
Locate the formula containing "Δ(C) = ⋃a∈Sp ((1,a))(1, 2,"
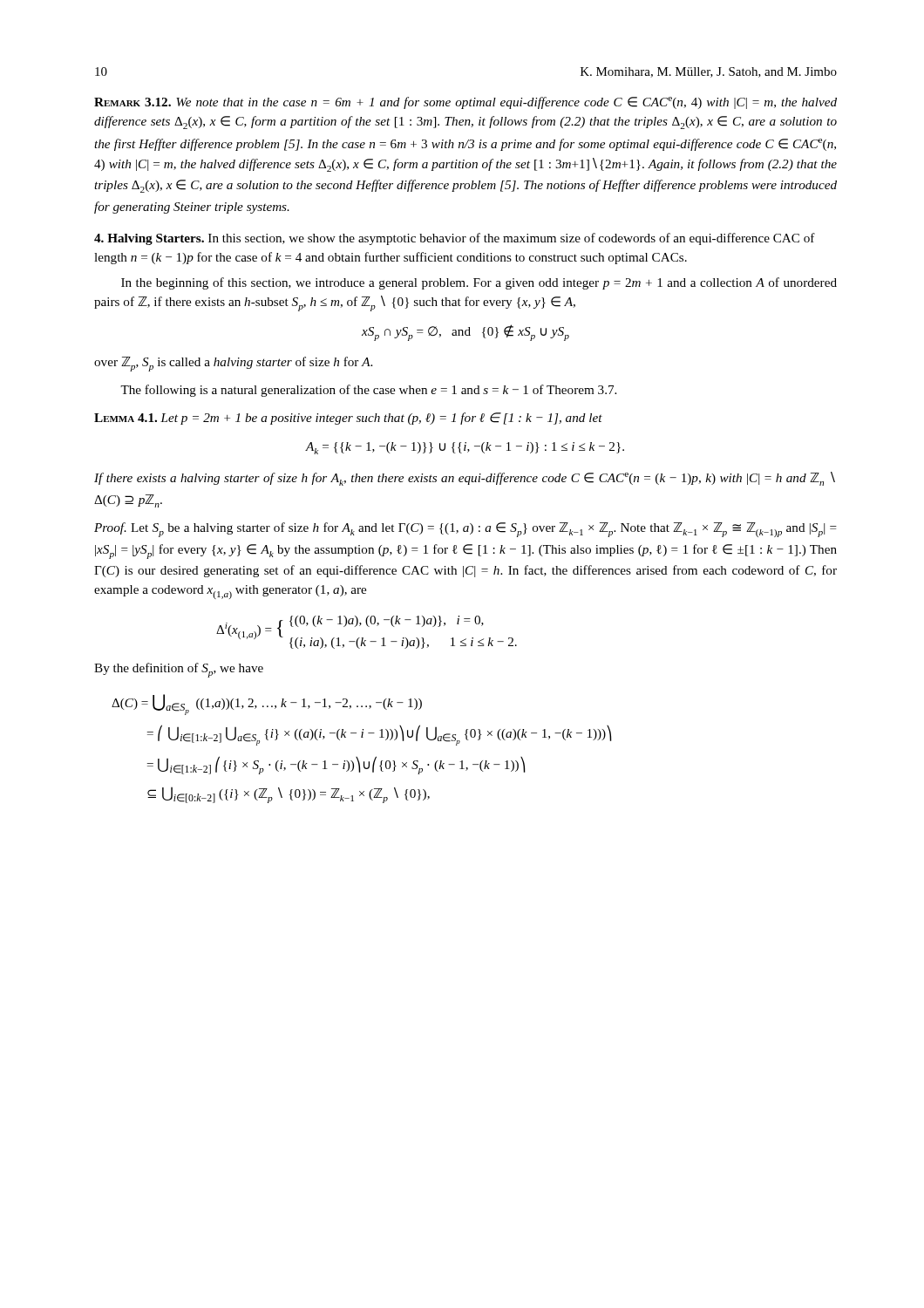click(474, 747)
